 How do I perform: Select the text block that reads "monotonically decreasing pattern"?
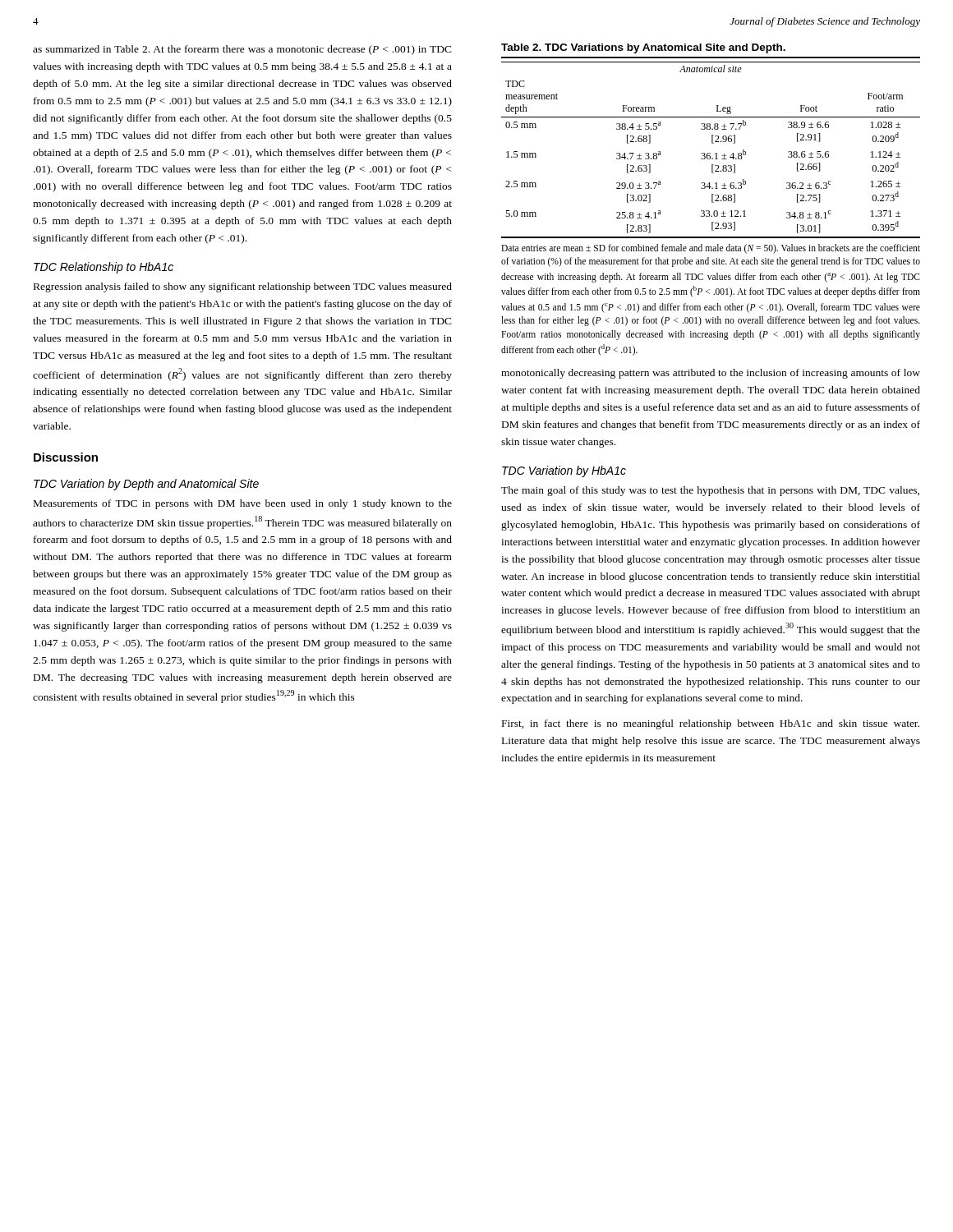pyautogui.click(x=711, y=407)
